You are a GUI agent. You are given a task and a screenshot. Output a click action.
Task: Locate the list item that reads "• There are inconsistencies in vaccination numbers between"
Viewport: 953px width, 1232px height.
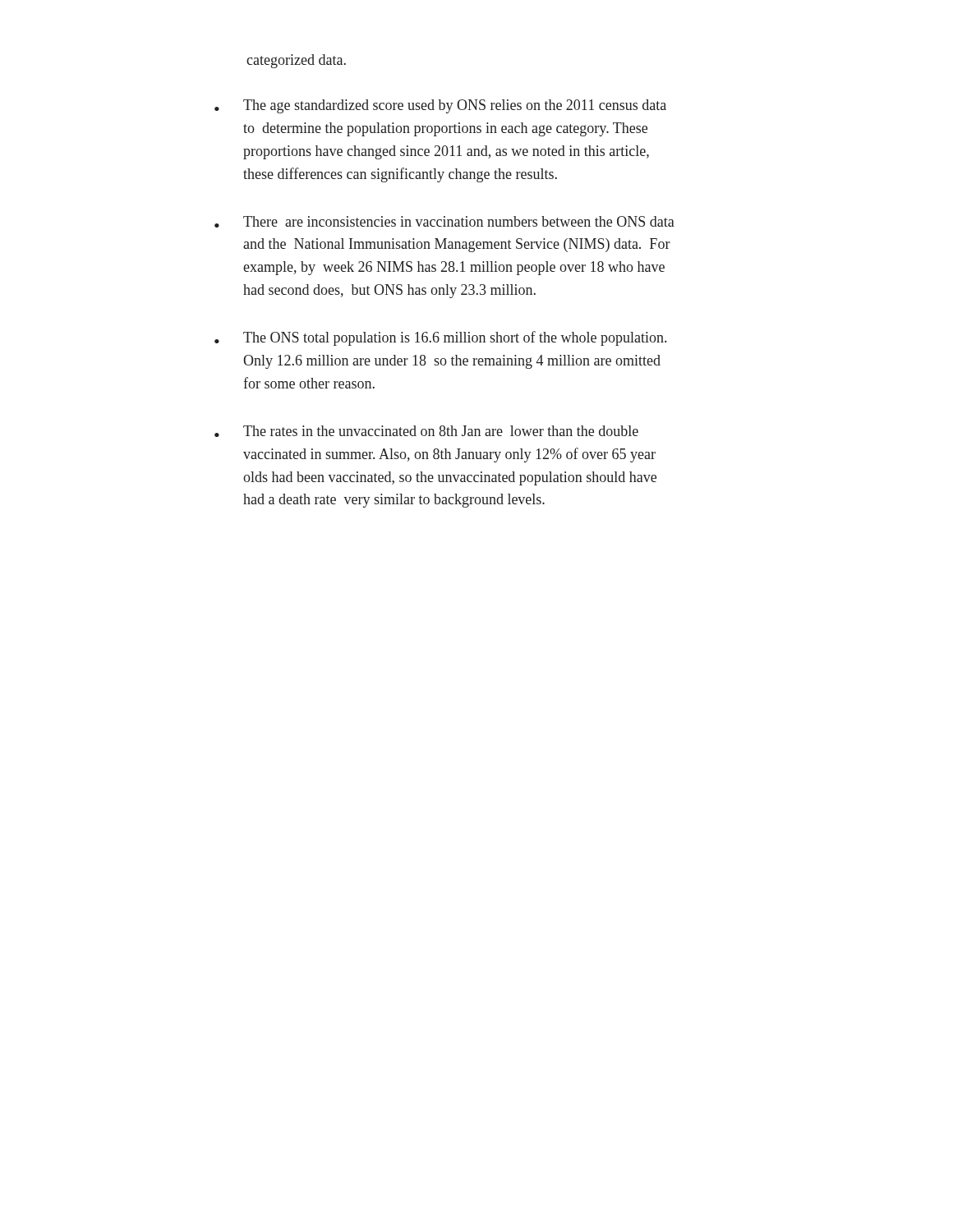pyautogui.click(x=446, y=257)
